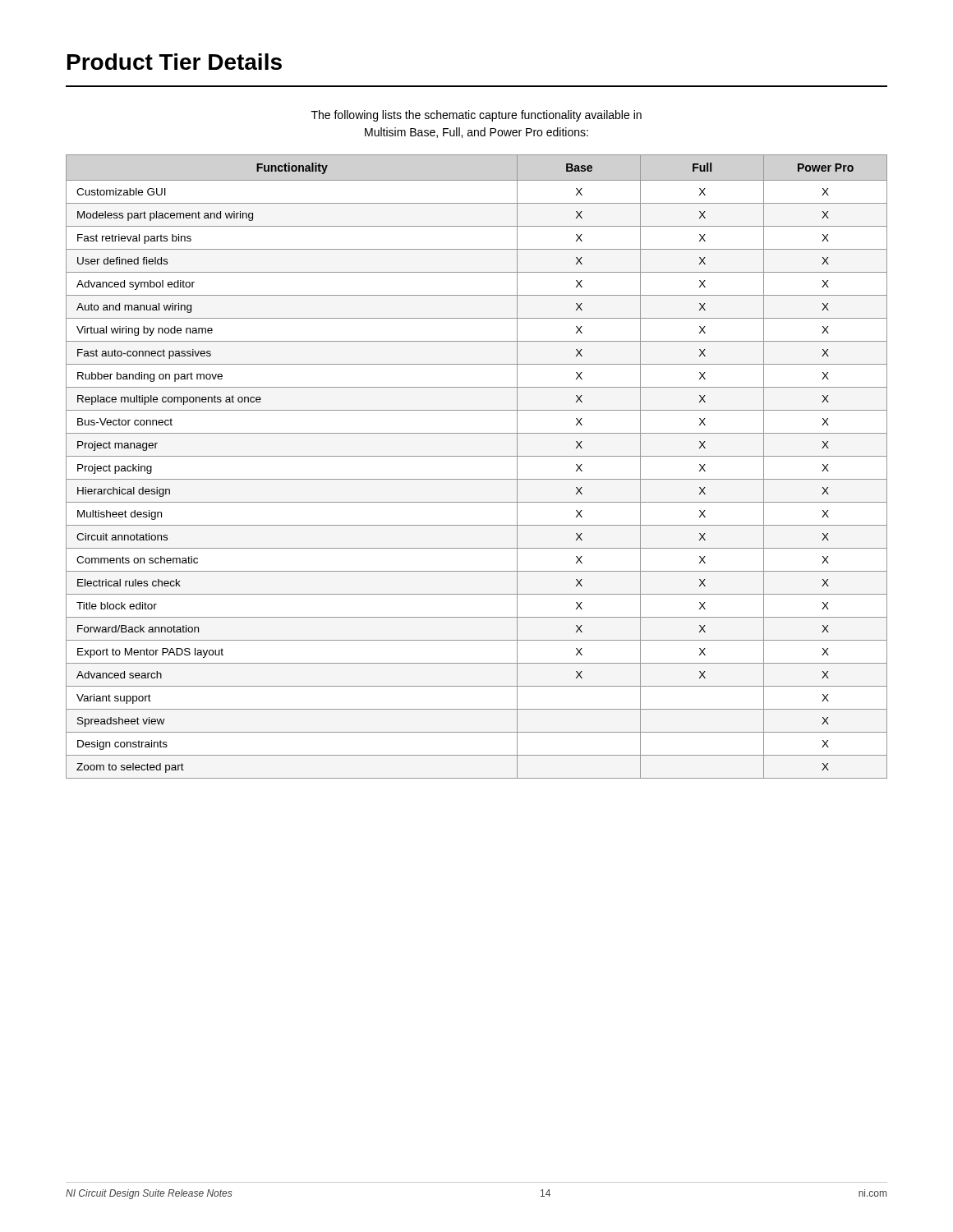Screen dimensions: 1232x953
Task: Click on the region starting "The following lists the"
Action: click(x=476, y=124)
